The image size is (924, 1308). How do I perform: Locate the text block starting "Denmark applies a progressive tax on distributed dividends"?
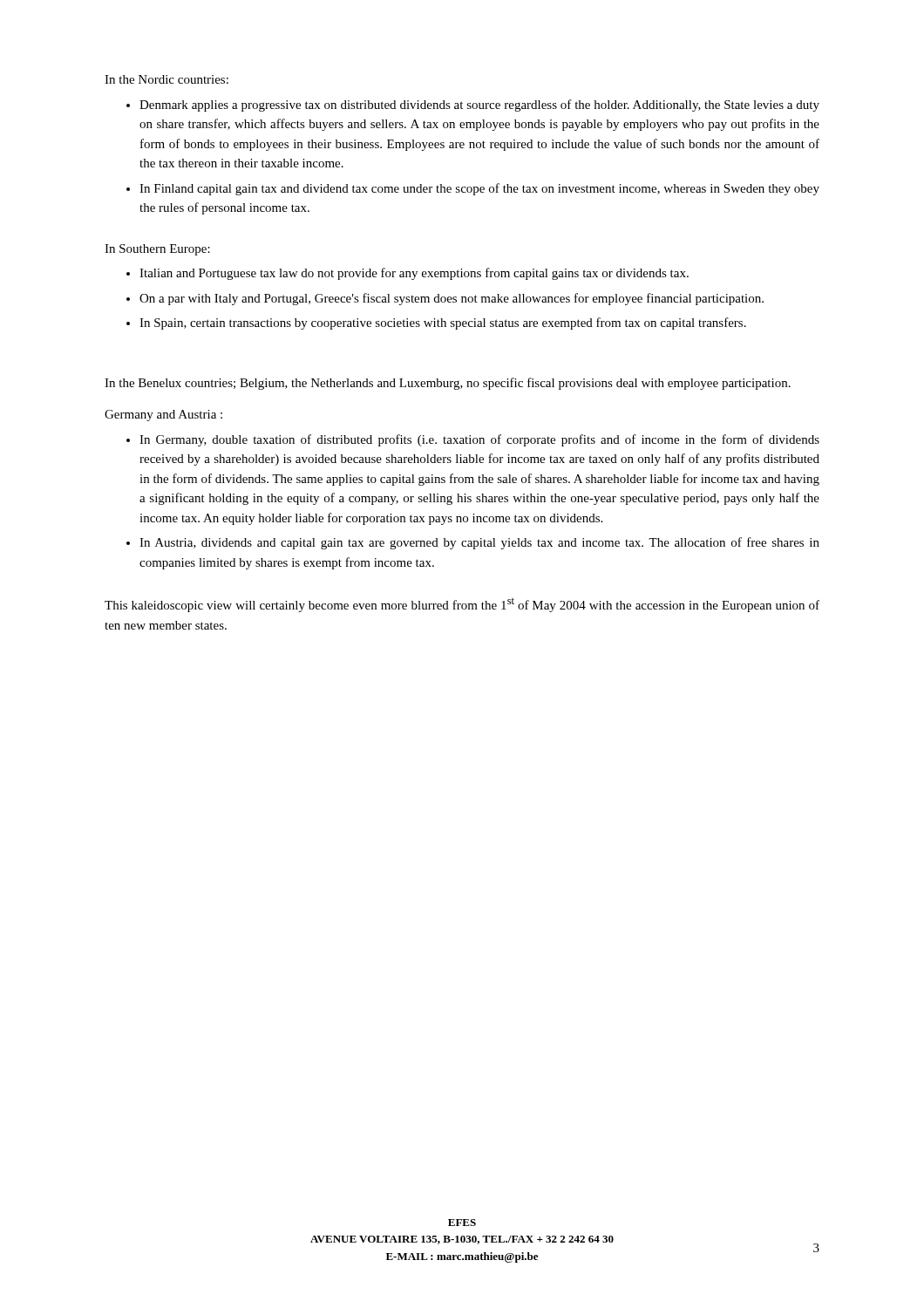click(479, 134)
